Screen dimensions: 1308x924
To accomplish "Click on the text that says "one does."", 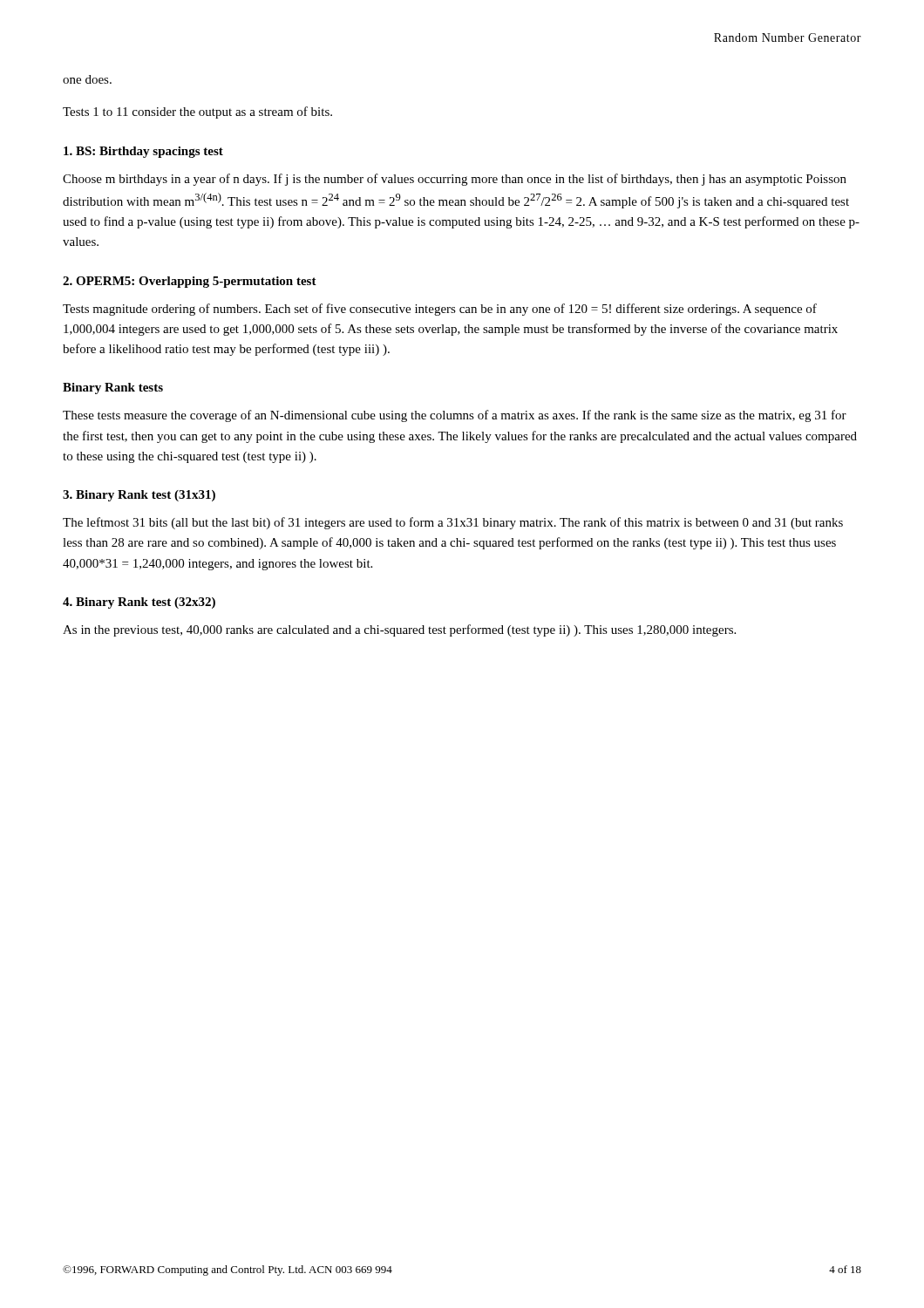I will coord(87,79).
